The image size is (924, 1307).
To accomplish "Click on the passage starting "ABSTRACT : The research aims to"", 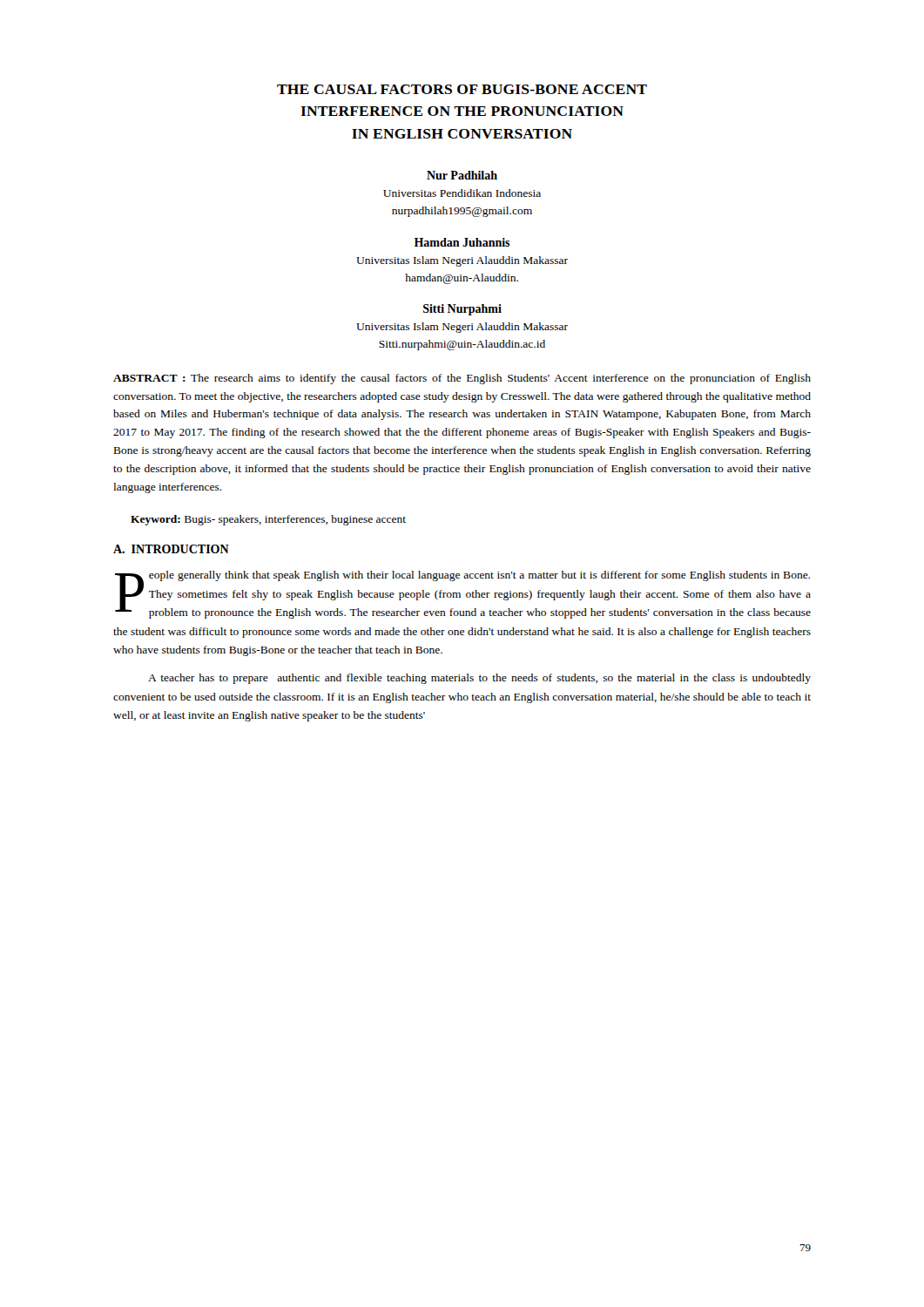I will pyautogui.click(x=462, y=432).
